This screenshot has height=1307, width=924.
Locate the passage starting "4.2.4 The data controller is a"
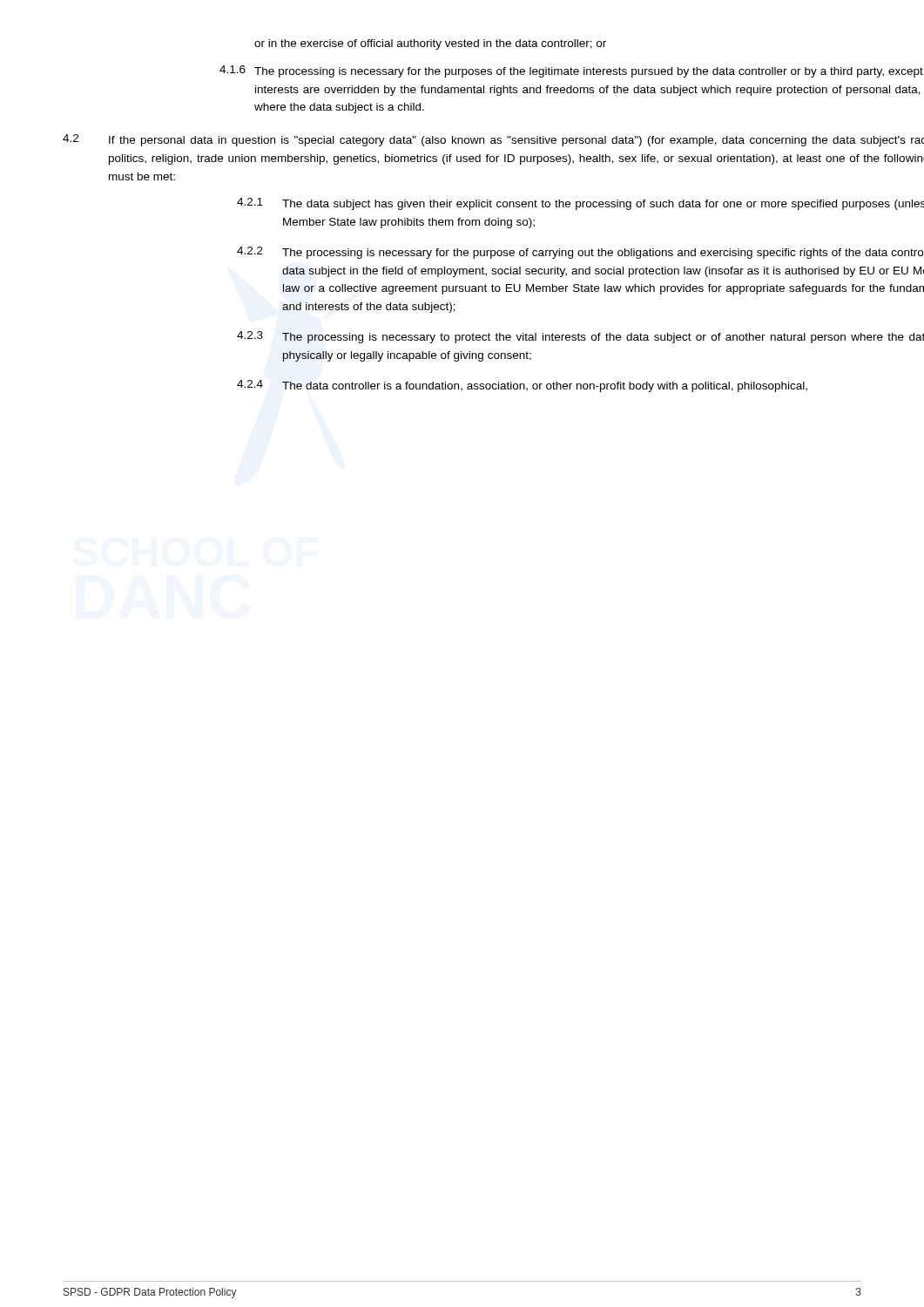[x=580, y=387]
